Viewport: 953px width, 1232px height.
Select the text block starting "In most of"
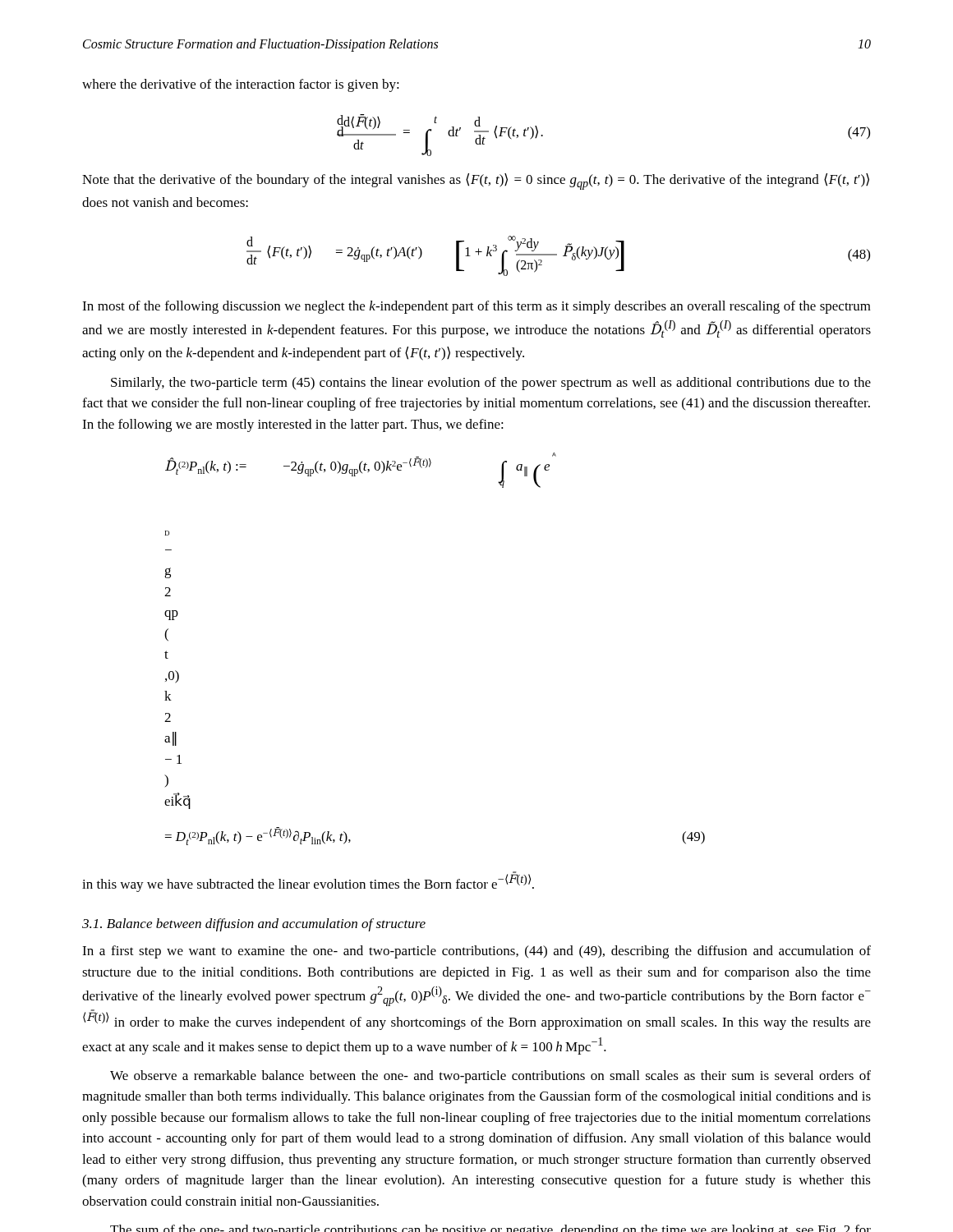click(476, 329)
